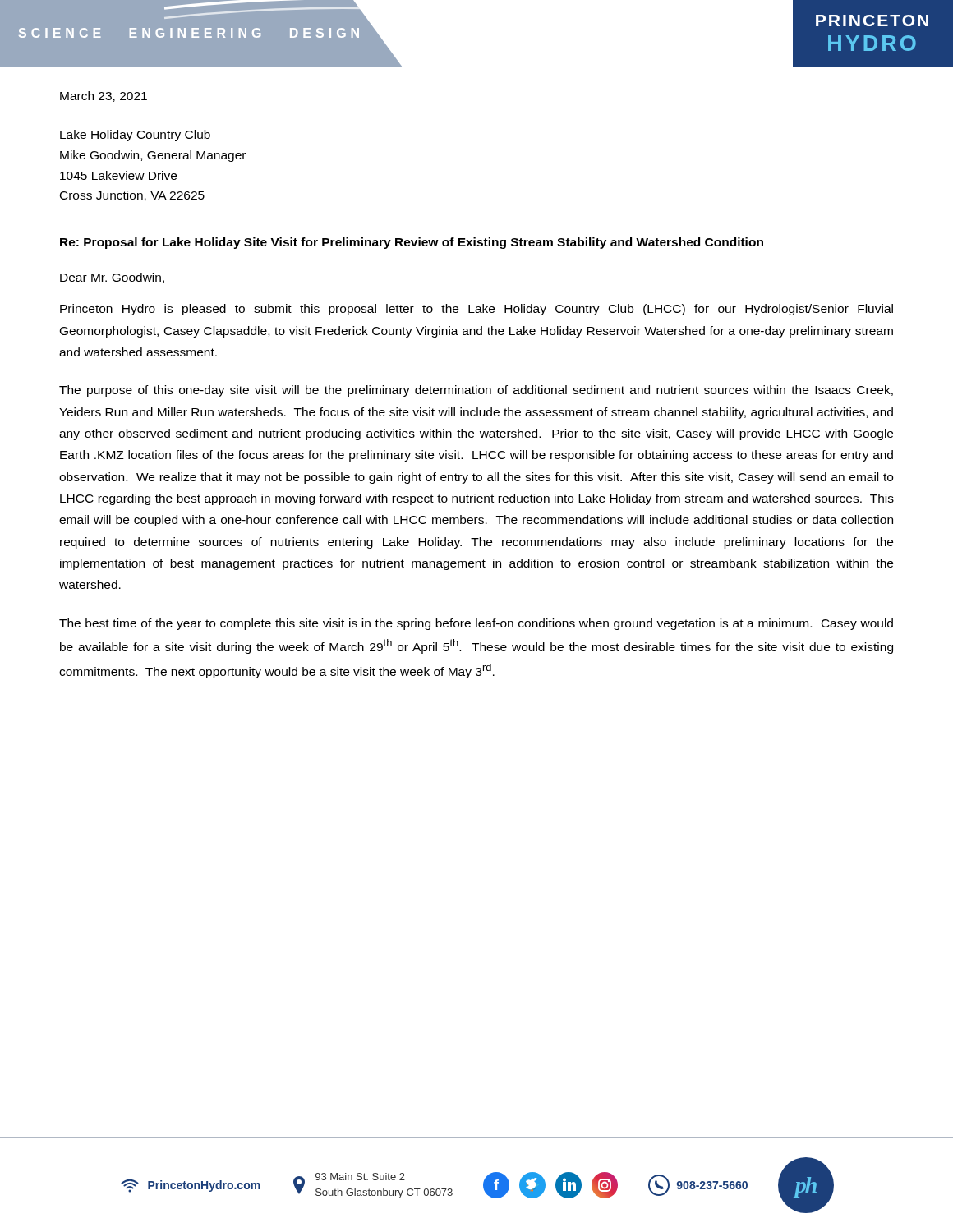Select the text that says "Dear Mr. Goodwin,"
953x1232 pixels.
(112, 277)
